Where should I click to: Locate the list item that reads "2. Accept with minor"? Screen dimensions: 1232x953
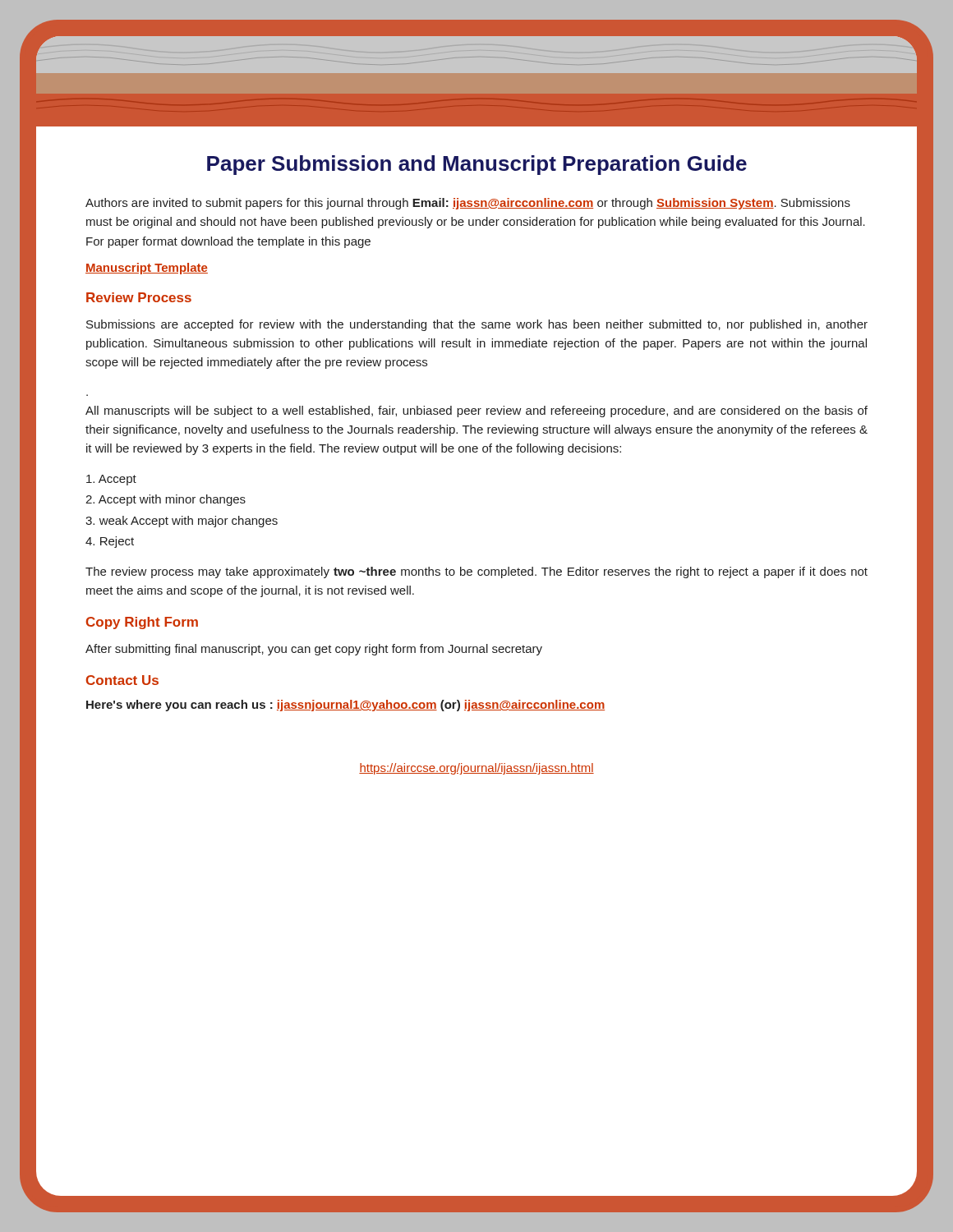(x=166, y=499)
